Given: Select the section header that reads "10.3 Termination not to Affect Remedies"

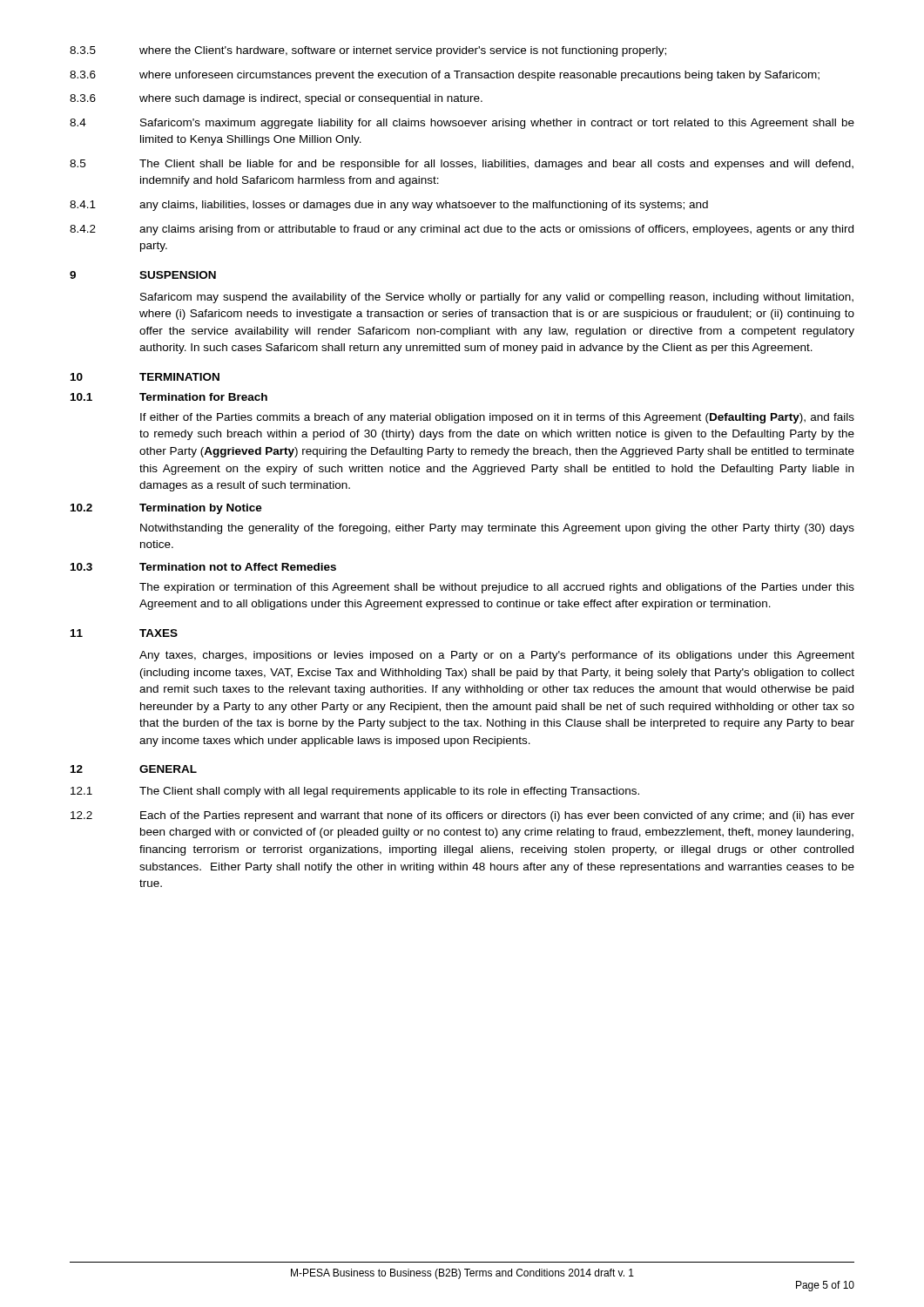Looking at the screenshot, I should click(203, 567).
